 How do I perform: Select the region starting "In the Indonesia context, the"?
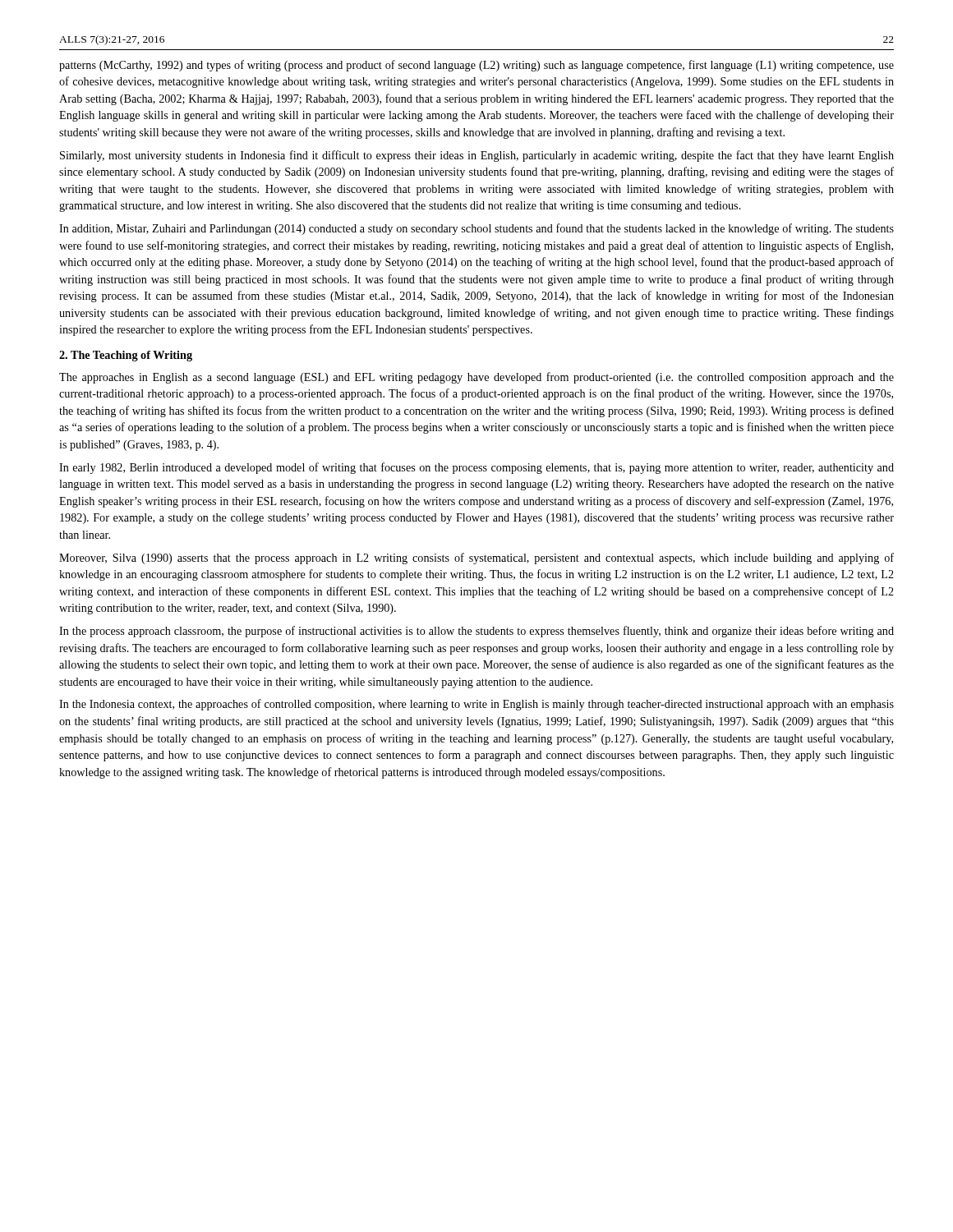point(476,738)
